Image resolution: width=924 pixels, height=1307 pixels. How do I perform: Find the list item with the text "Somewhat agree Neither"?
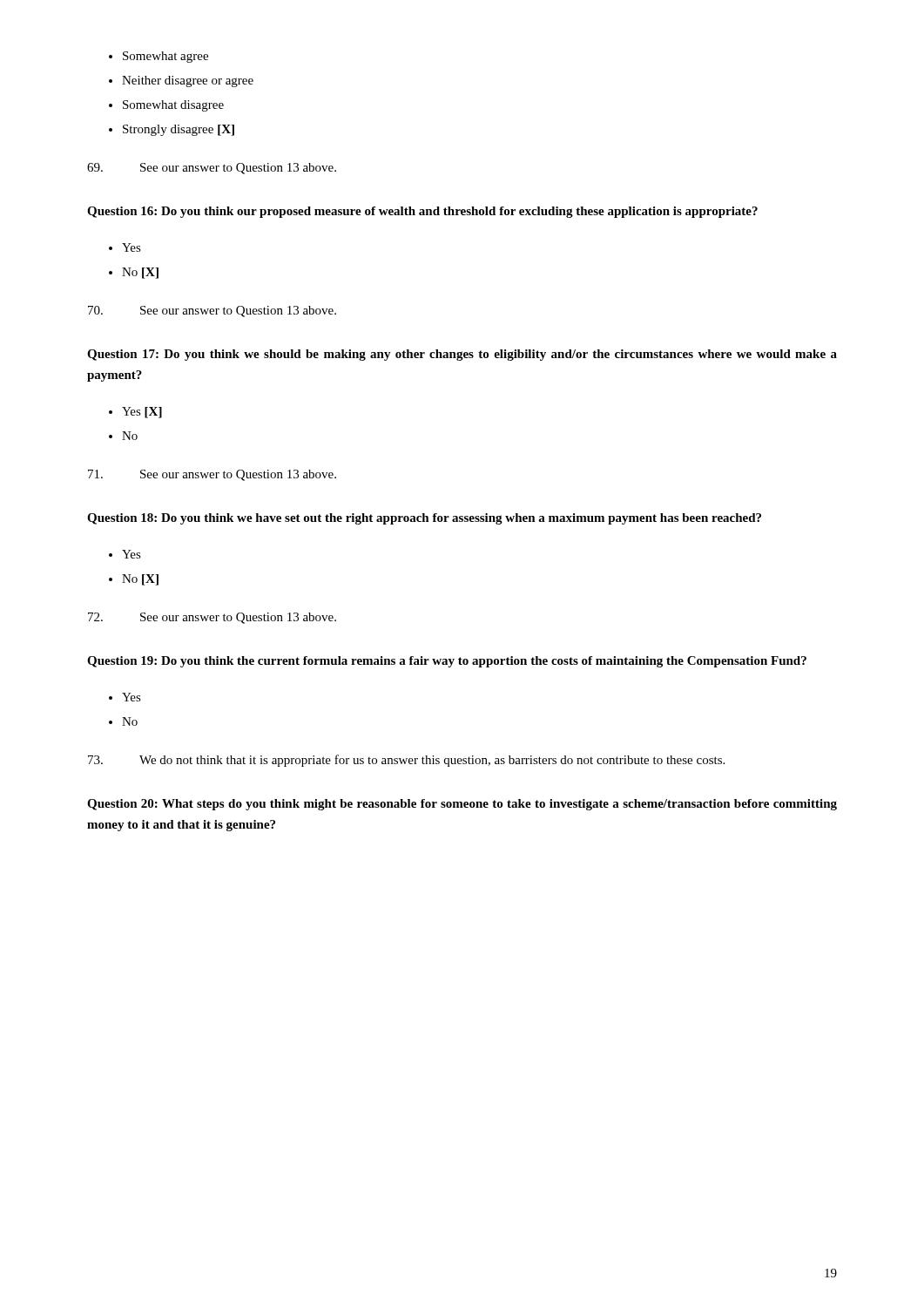pyautogui.click(x=165, y=57)
